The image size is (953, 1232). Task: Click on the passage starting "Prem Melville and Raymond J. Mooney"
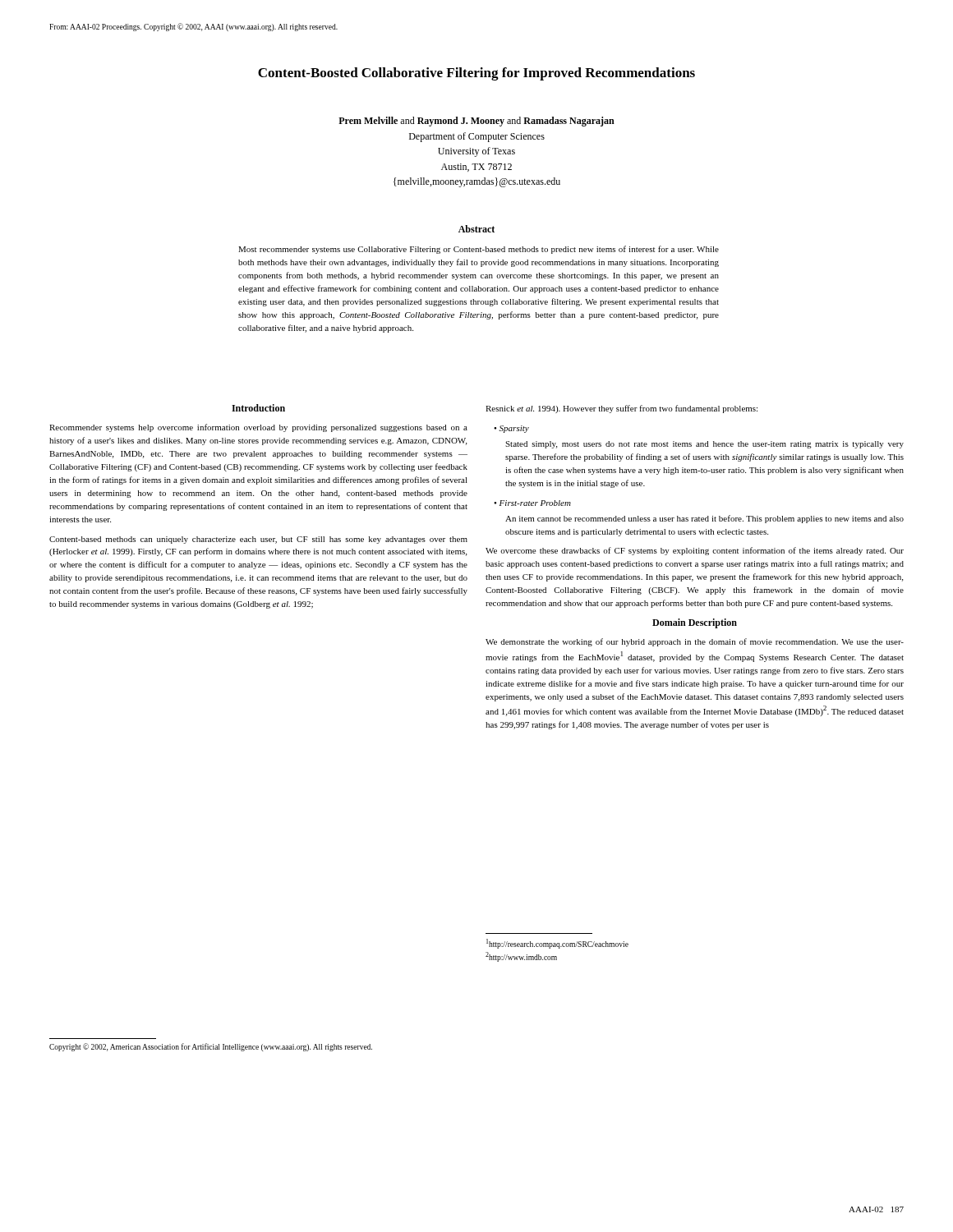pos(476,151)
